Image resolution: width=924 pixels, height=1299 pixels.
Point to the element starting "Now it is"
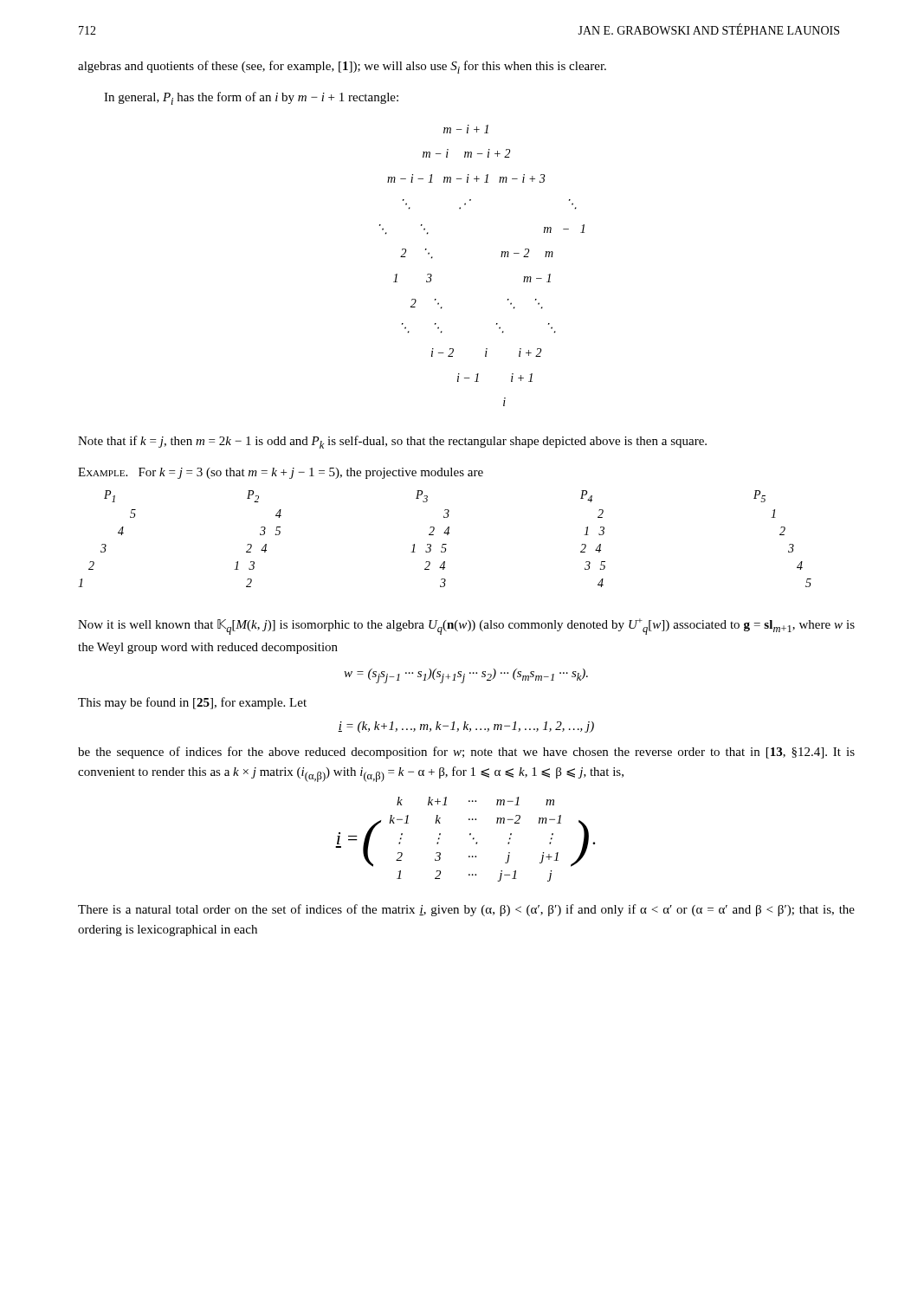(466, 634)
